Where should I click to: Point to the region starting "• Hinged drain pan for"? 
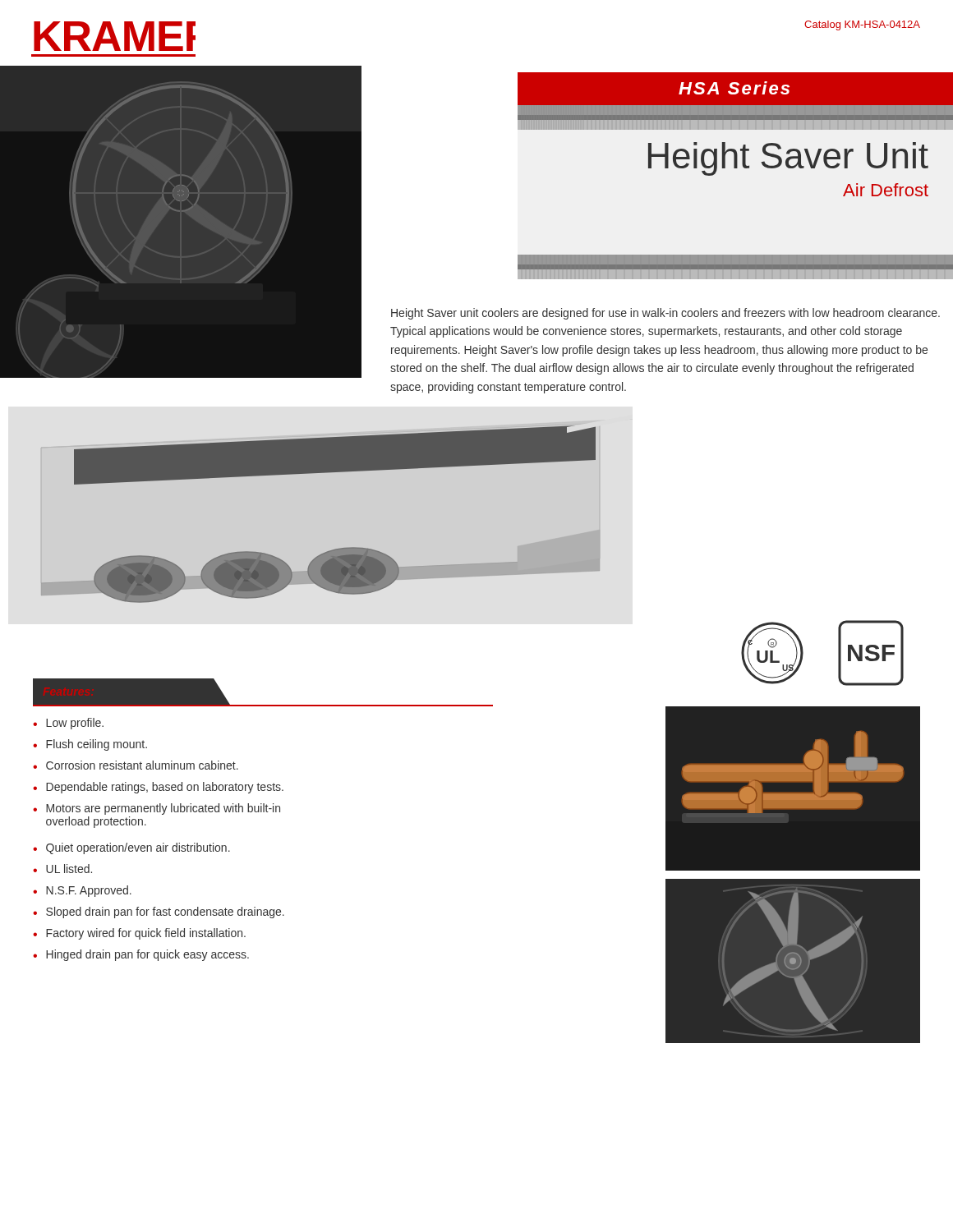click(x=141, y=956)
